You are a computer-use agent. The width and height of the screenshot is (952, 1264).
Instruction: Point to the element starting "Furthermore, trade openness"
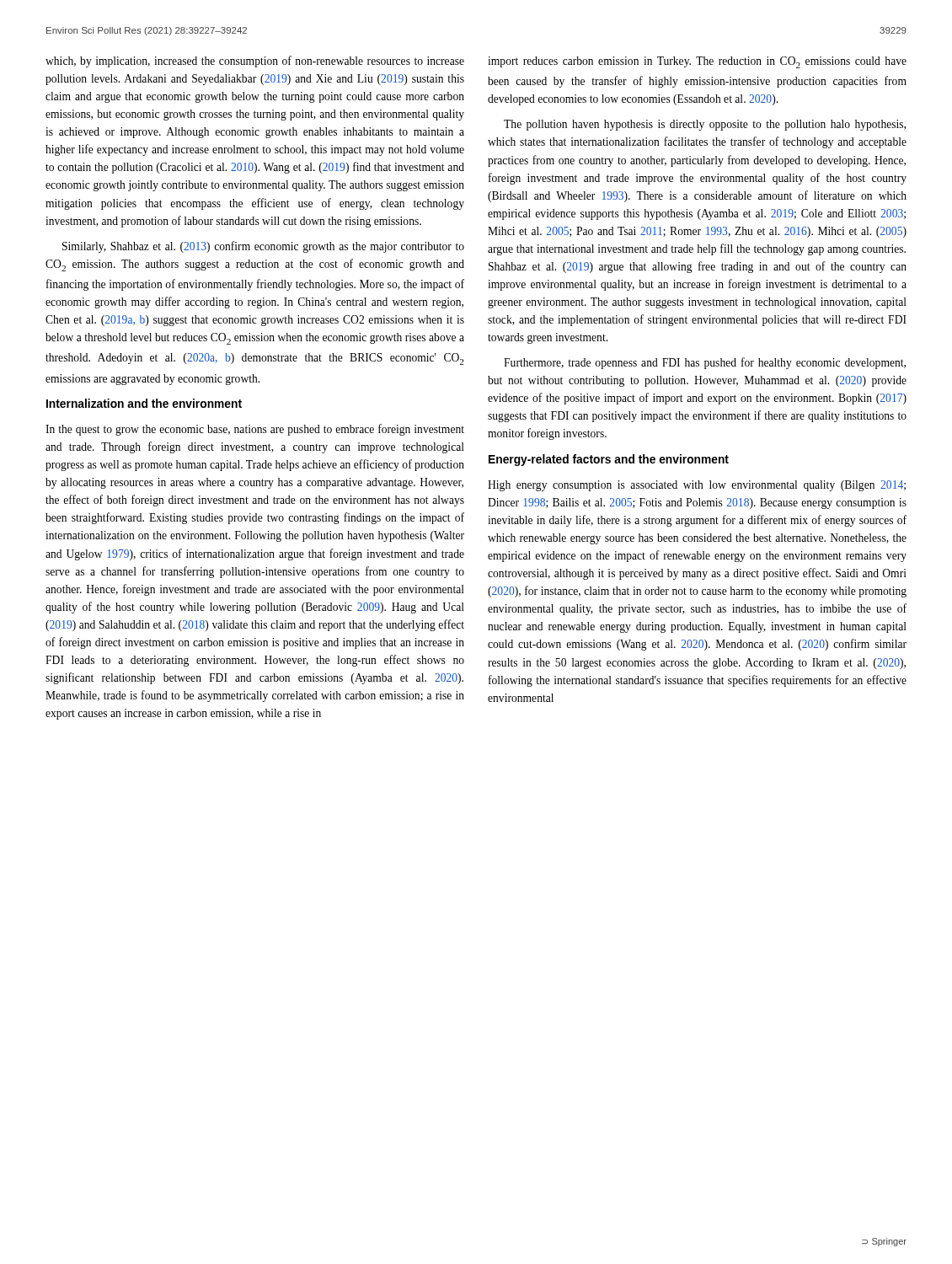(697, 398)
